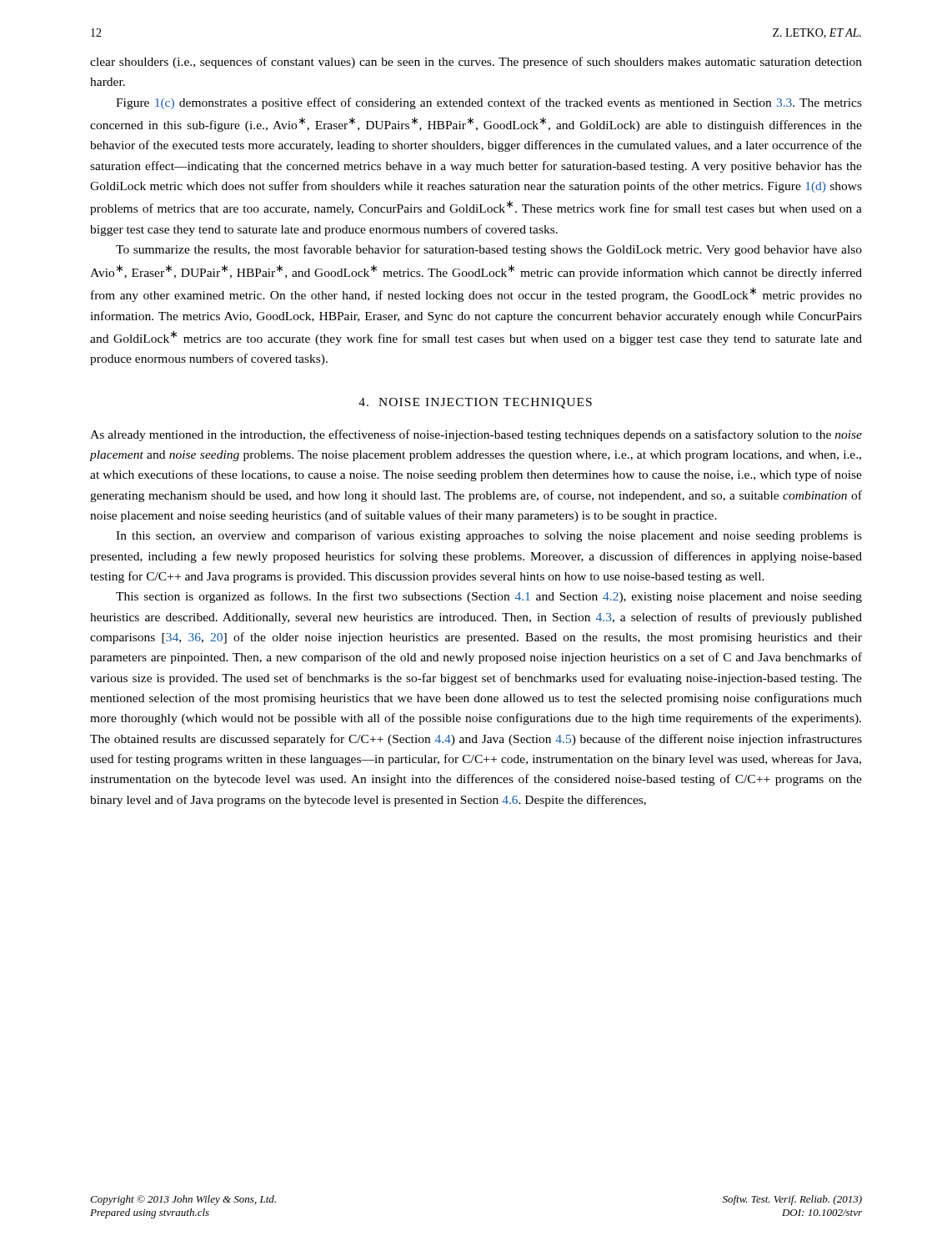
Task: Navigate to the element starting "As already mentioned"
Action: tap(476, 475)
